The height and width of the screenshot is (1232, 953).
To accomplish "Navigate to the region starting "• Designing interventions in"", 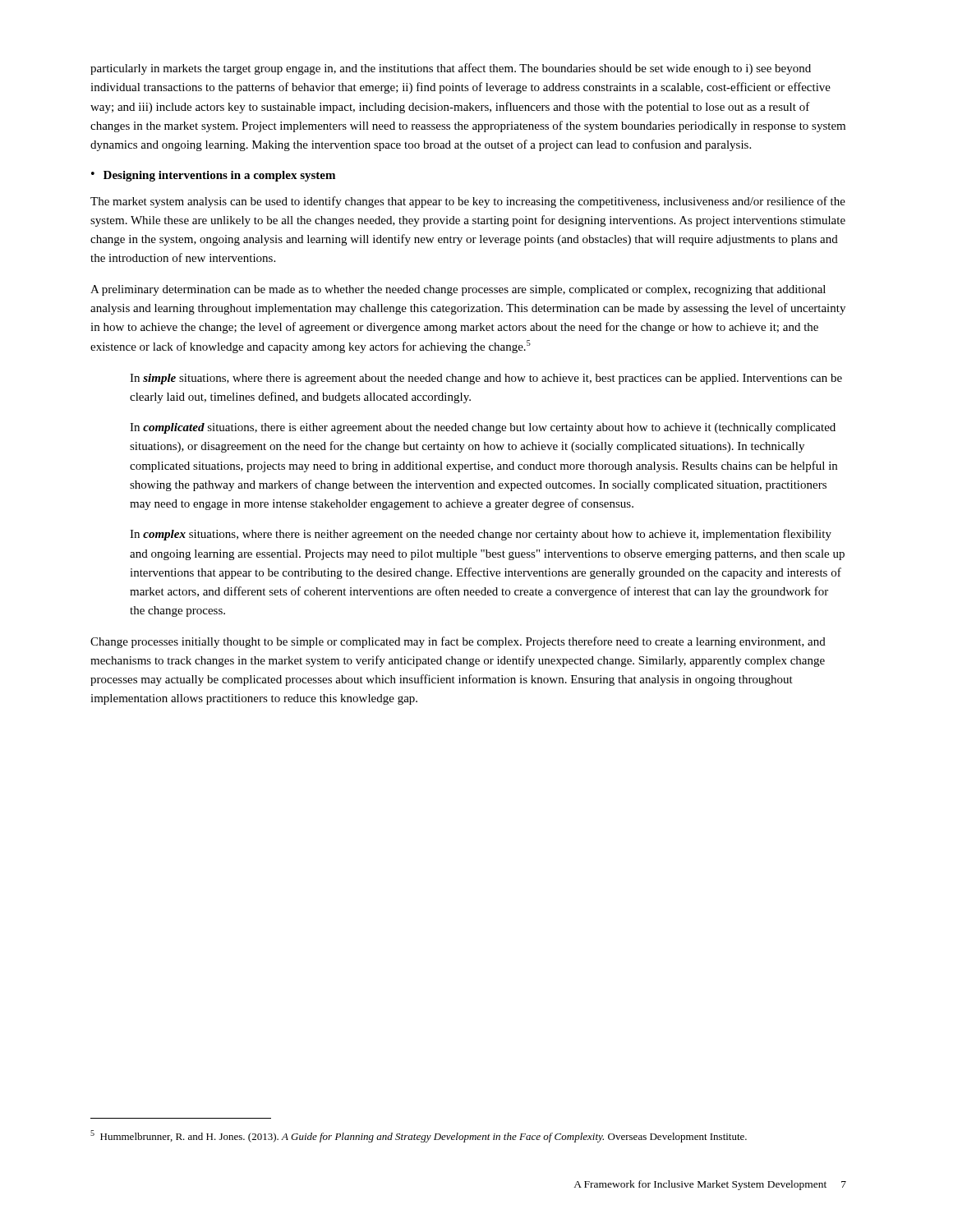I will click(213, 176).
